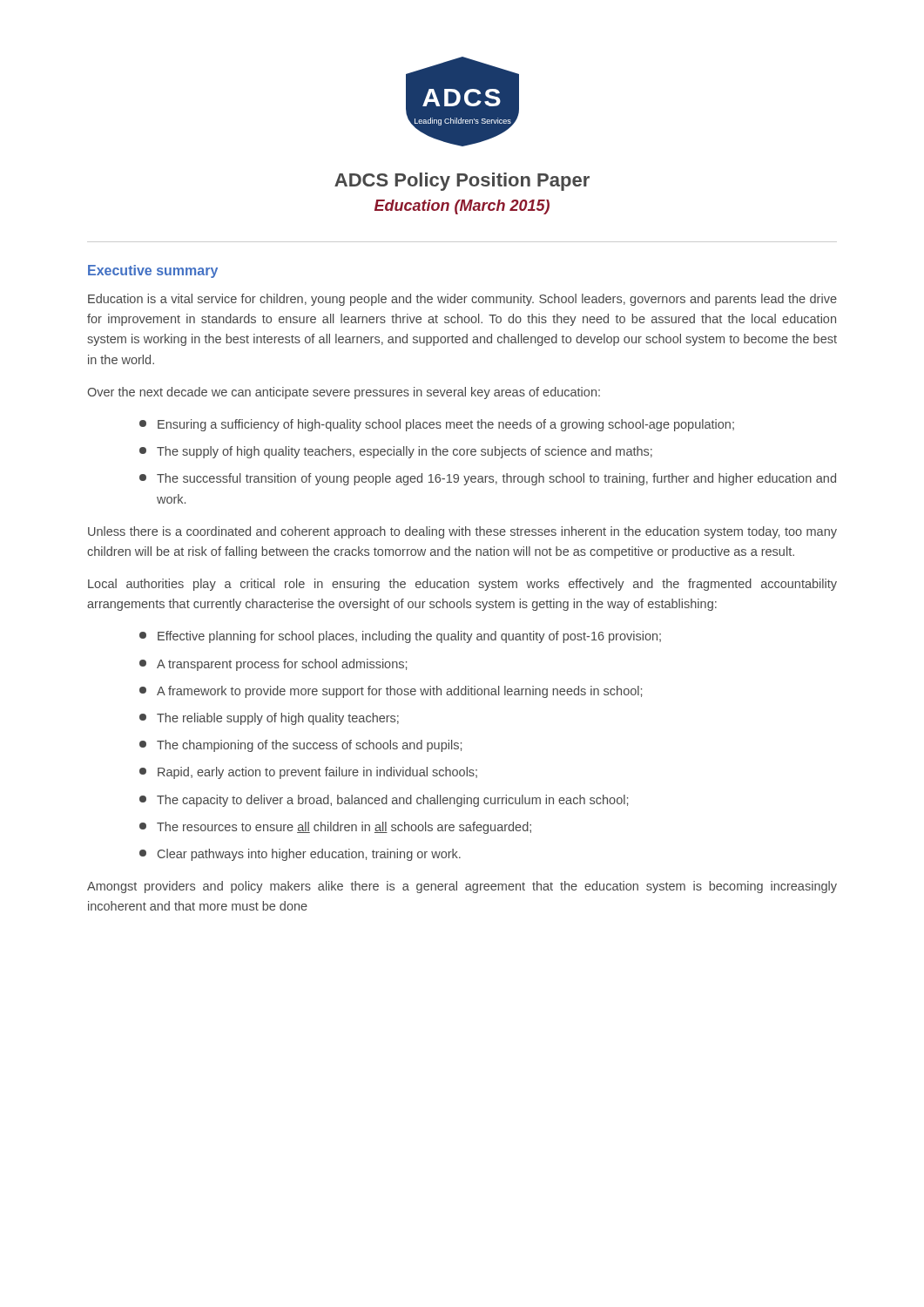Locate the text block with the text "Over the next decade we can anticipate severe"

click(x=344, y=392)
